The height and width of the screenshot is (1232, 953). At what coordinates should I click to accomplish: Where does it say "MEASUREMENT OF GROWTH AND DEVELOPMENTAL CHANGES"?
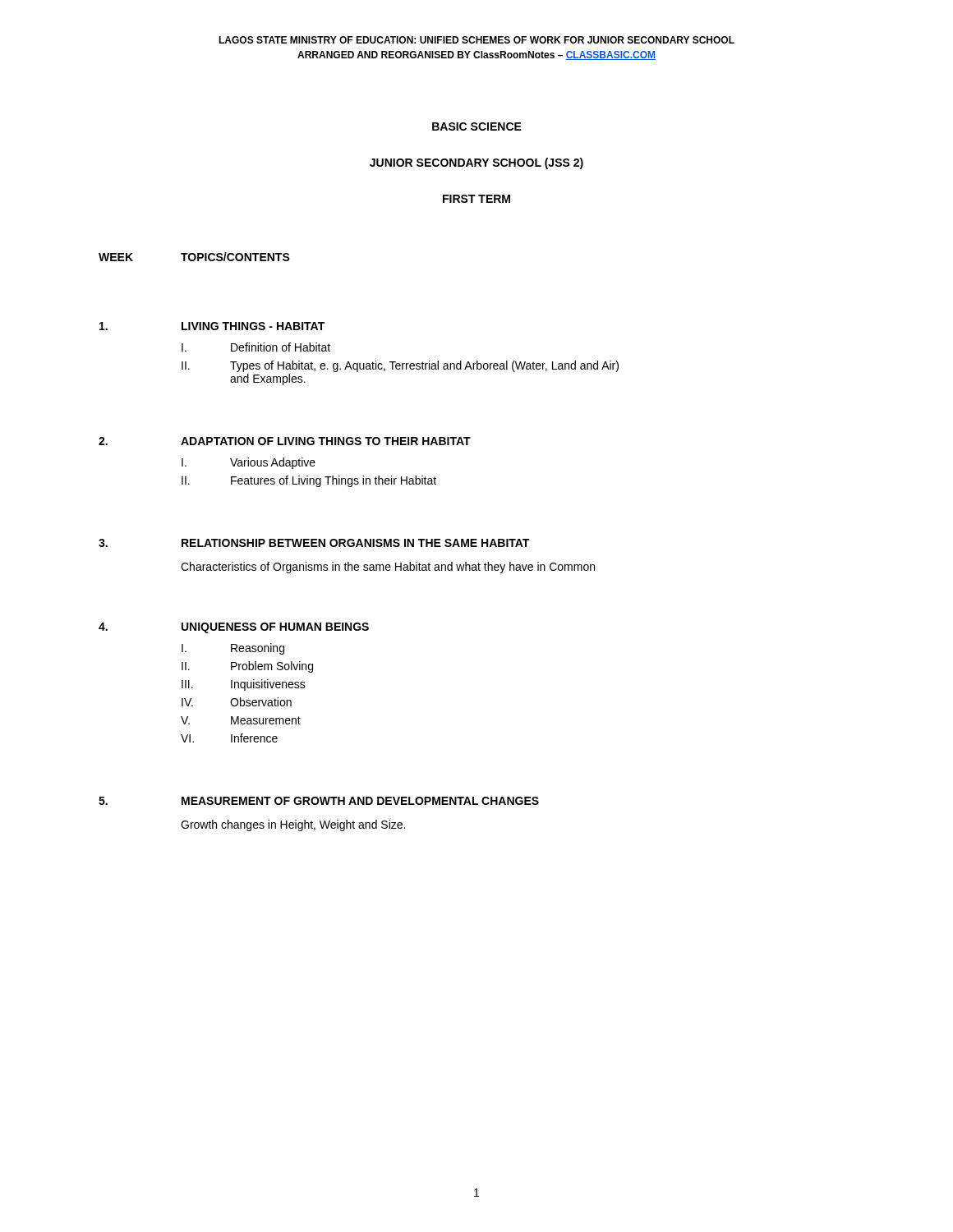click(360, 801)
